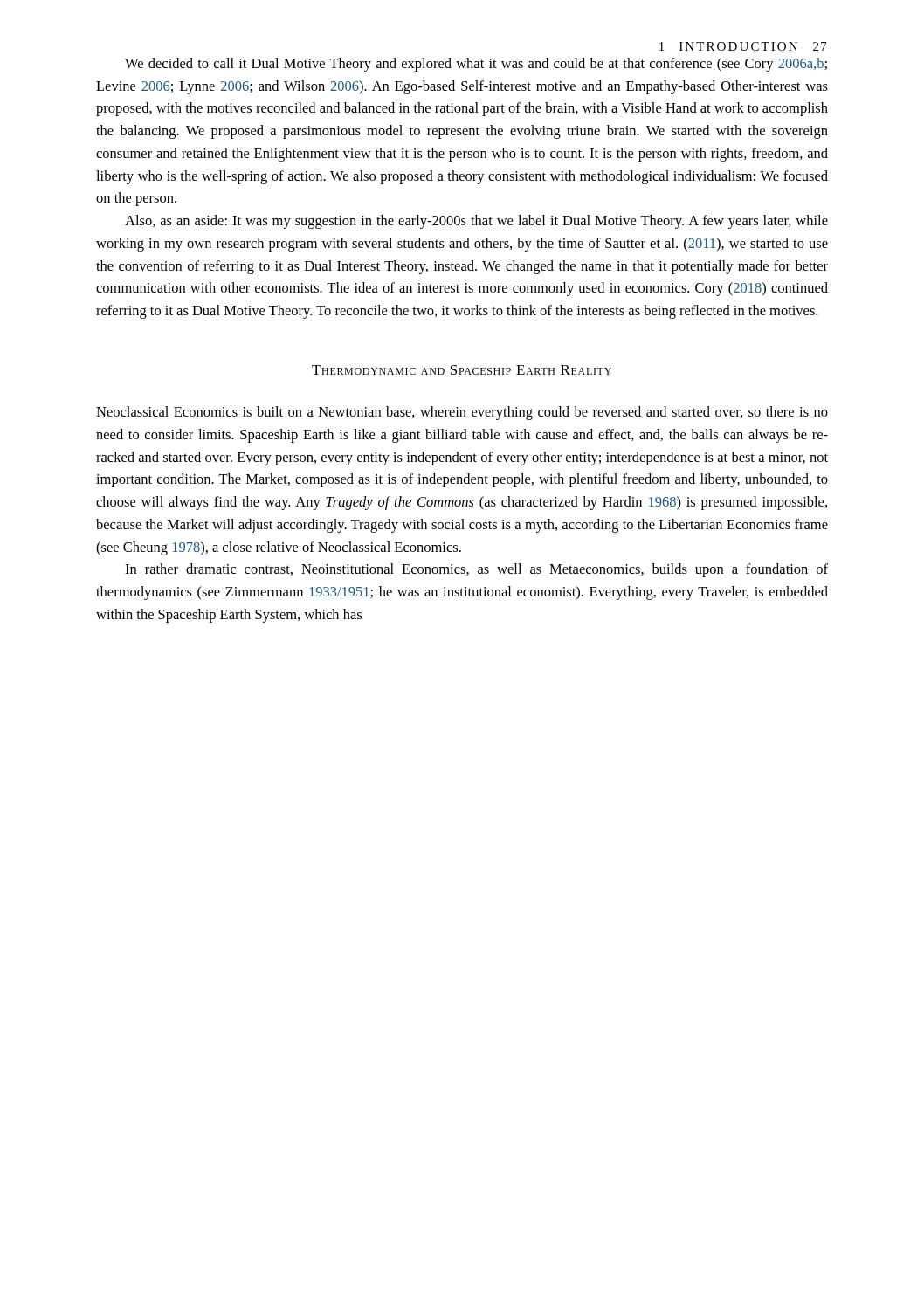This screenshot has width=924, height=1310.
Task: Navigate to the element starting "Neoclassical Economics is"
Action: tap(462, 480)
